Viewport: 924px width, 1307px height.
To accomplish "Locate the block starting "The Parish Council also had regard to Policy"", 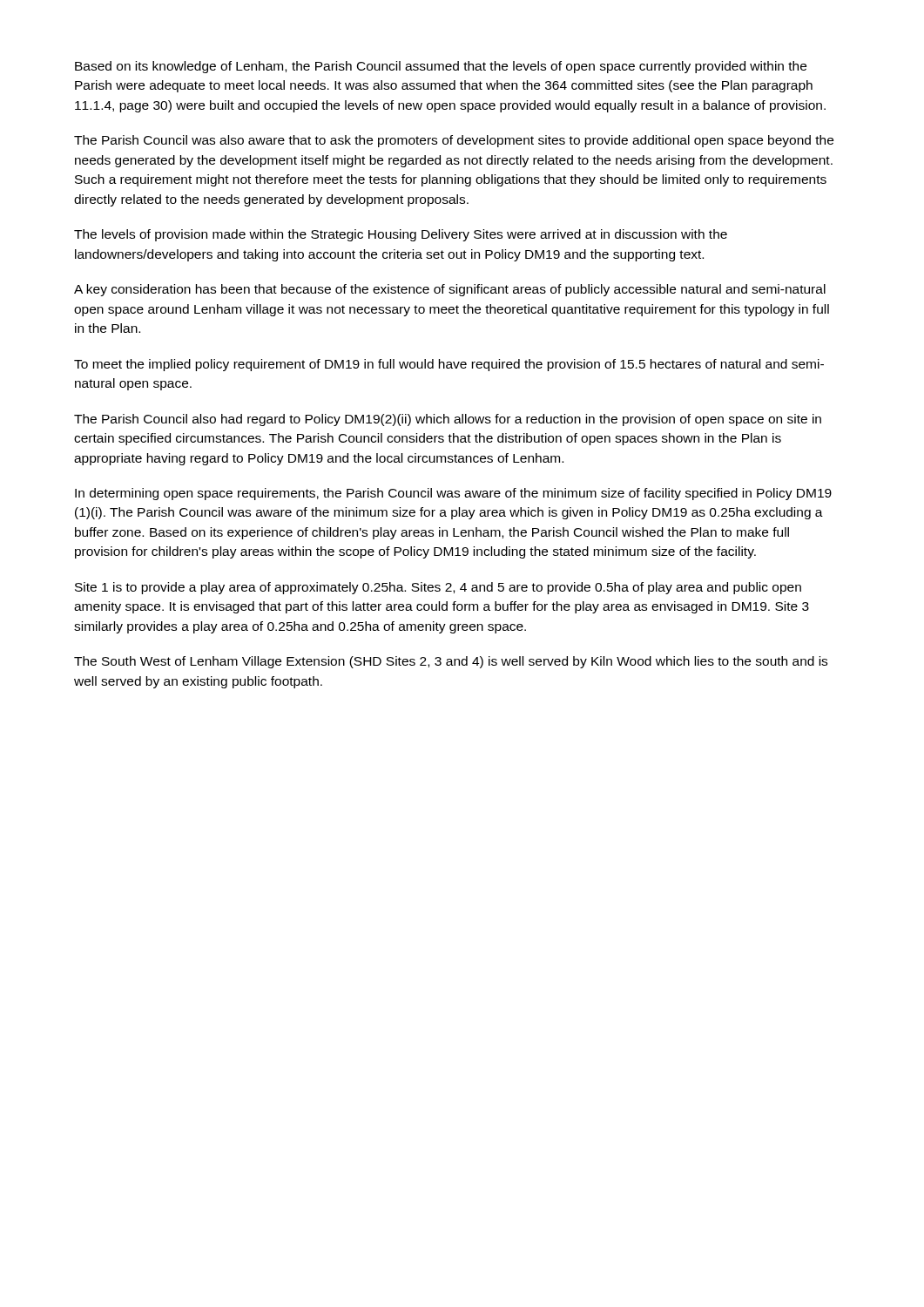I will point(448,438).
